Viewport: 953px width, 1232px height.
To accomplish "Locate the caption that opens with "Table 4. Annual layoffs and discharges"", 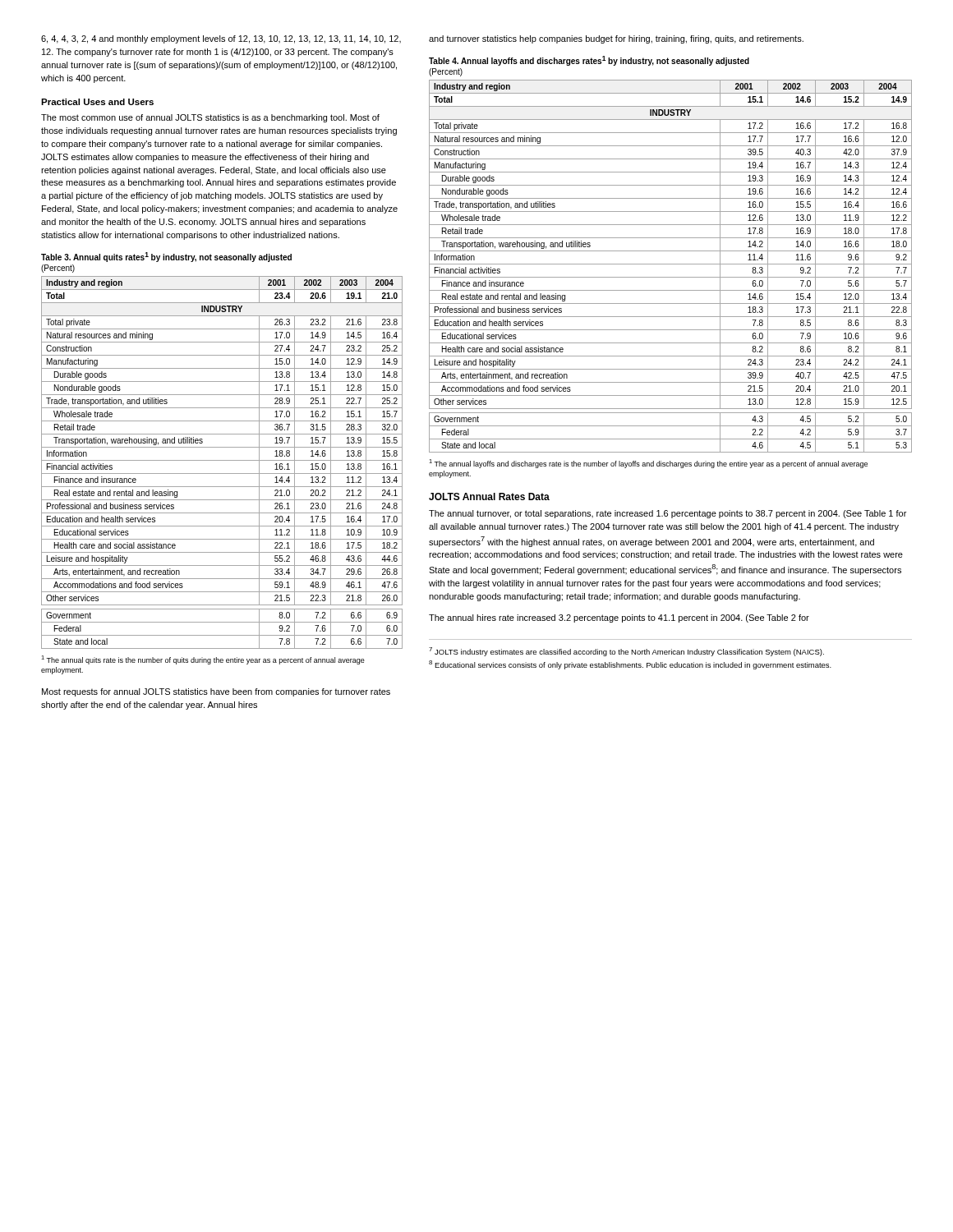I will pyautogui.click(x=589, y=60).
